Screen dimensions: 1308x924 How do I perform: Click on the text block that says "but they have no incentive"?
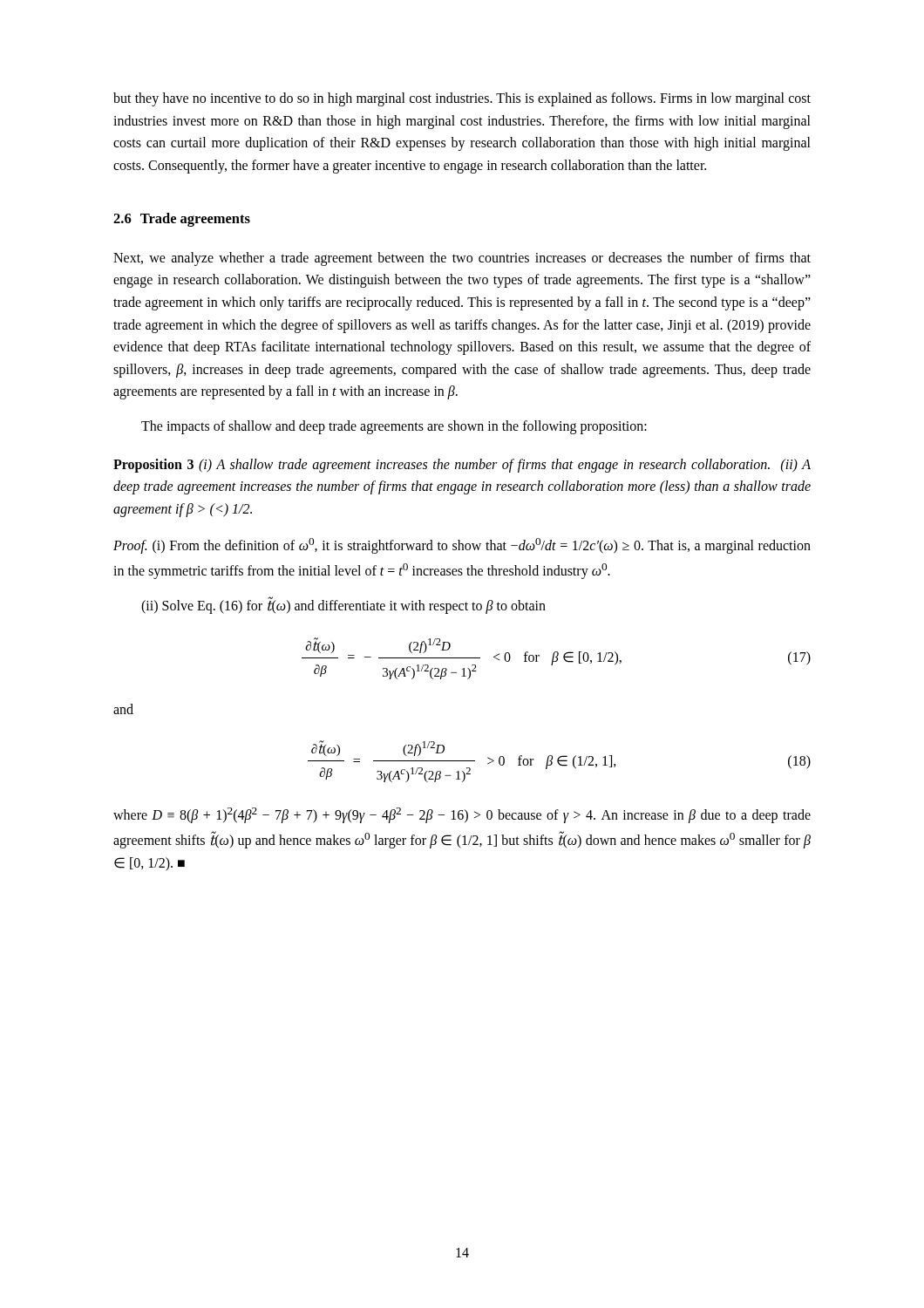[462, 132]
